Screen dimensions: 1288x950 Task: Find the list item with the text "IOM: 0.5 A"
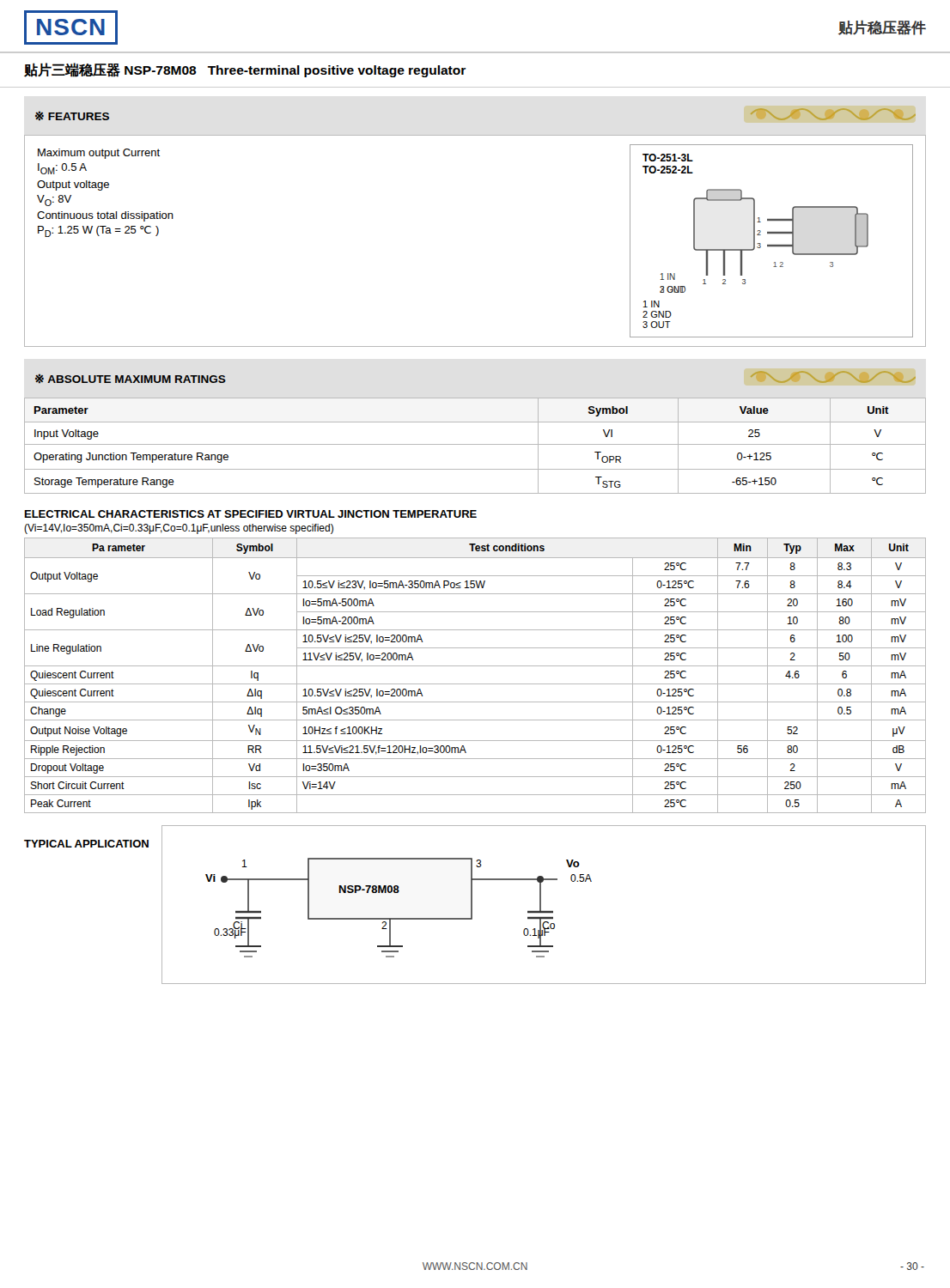pyautogui.click(x=62, y=168)
